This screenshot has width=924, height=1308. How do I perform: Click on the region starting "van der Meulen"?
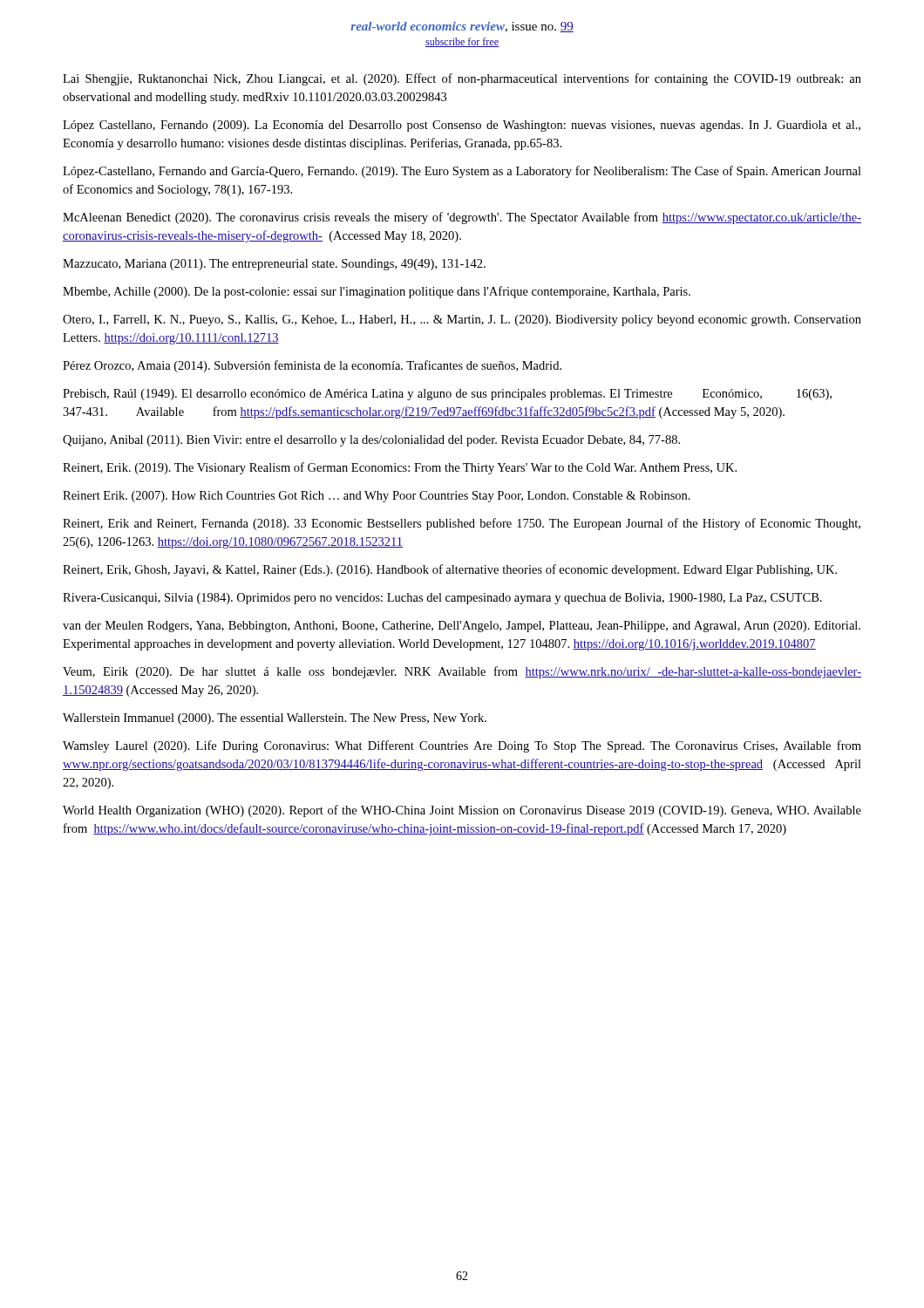[x=462, y=635]
